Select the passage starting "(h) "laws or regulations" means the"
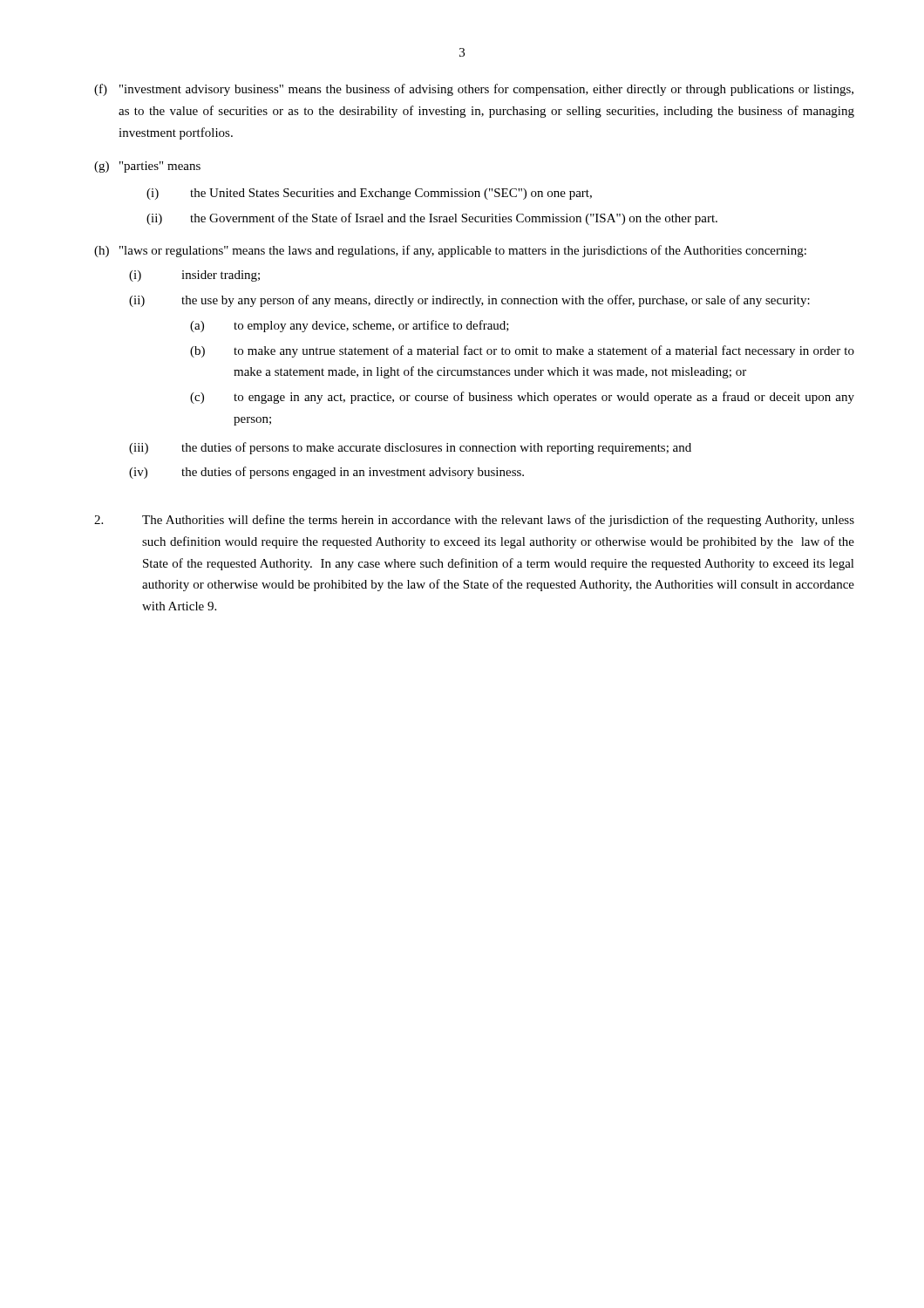Viewport: 924px width, 1308px height. (474, 250)
